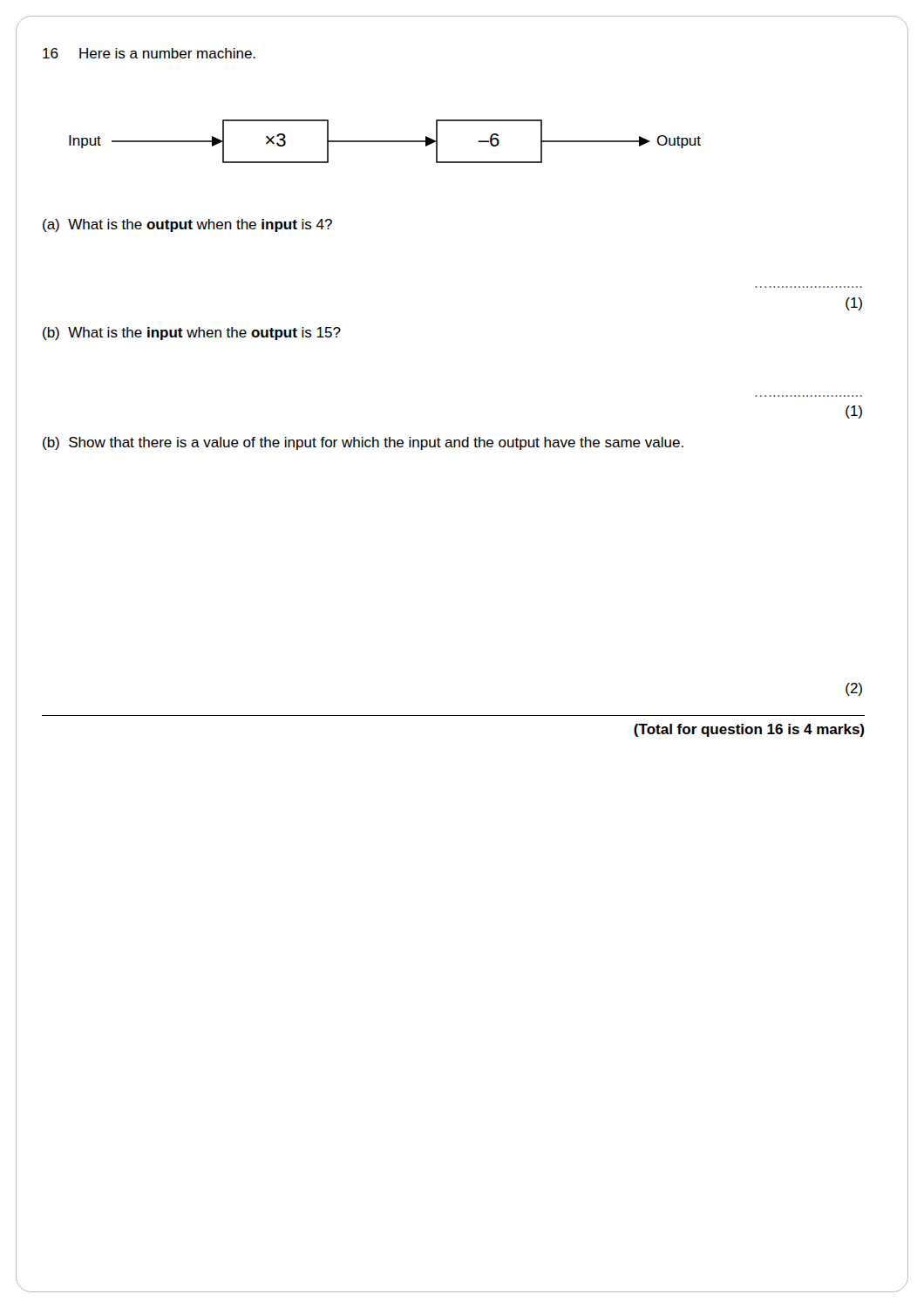Viewport: 924px width, 1308px height.
Task: Find the schematic
Action: pyautogui.click(x=447, y=144)
